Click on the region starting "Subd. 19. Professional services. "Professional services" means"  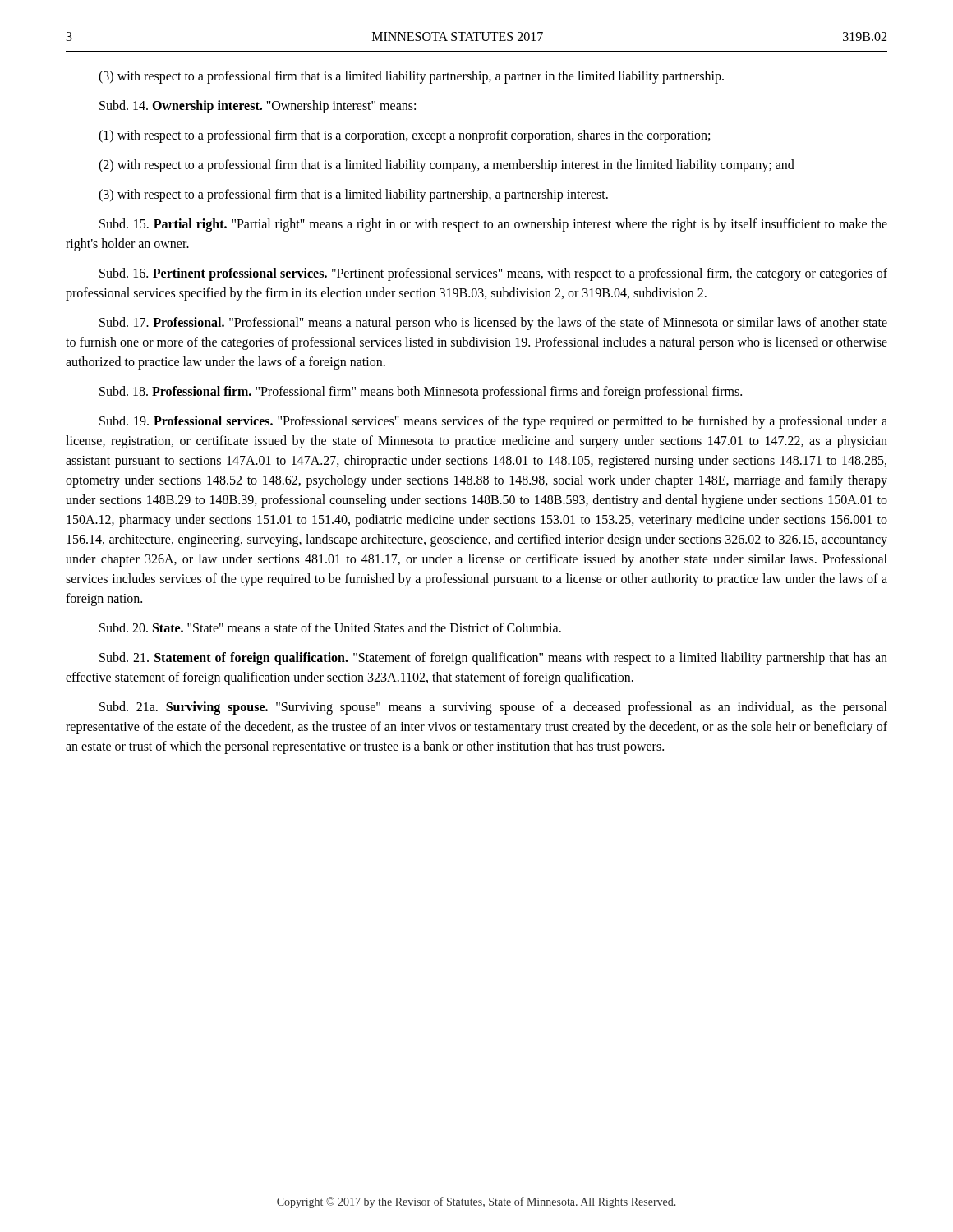[476, 510]
